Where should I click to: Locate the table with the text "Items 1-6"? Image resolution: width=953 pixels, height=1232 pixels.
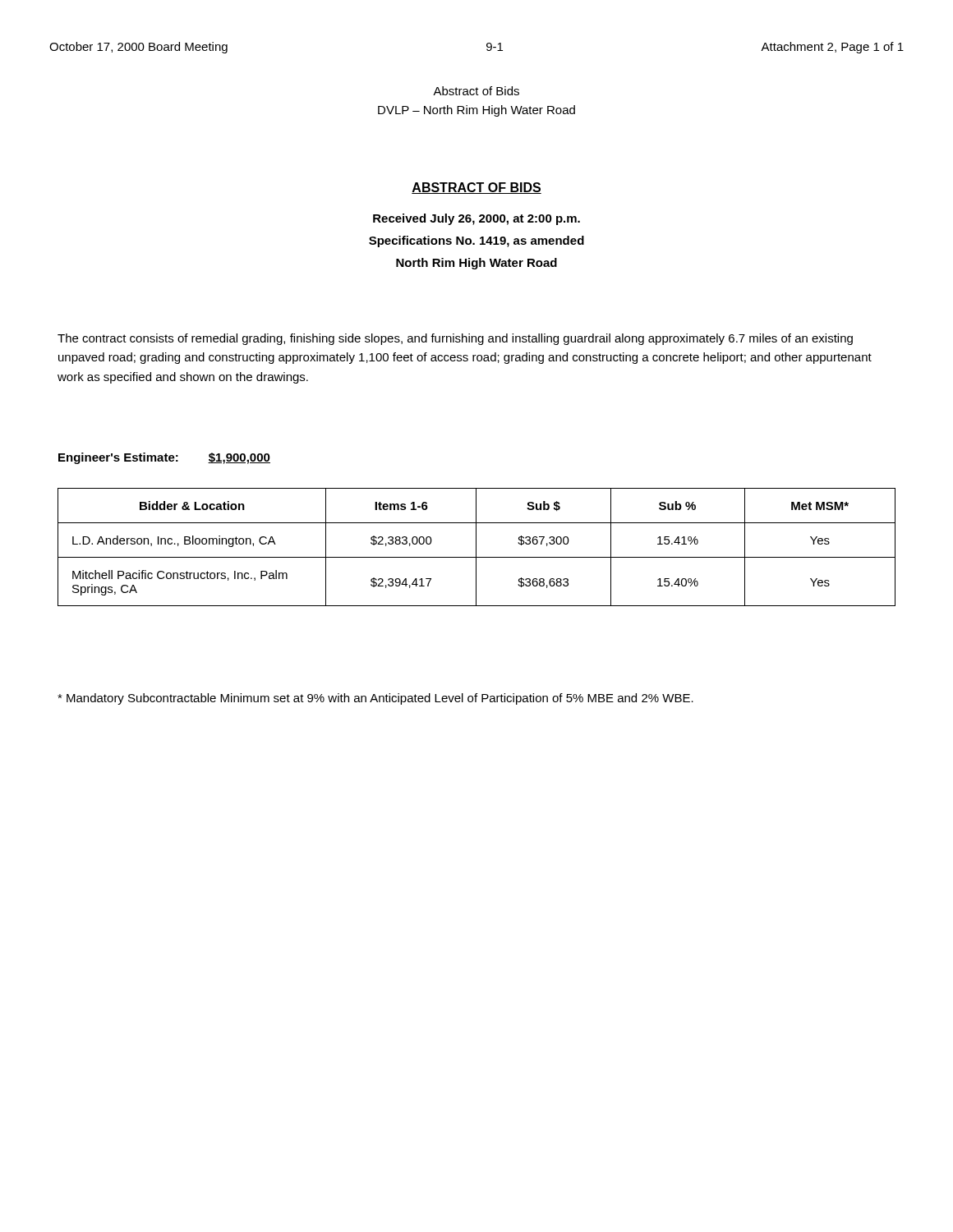(x=476, y=547)
